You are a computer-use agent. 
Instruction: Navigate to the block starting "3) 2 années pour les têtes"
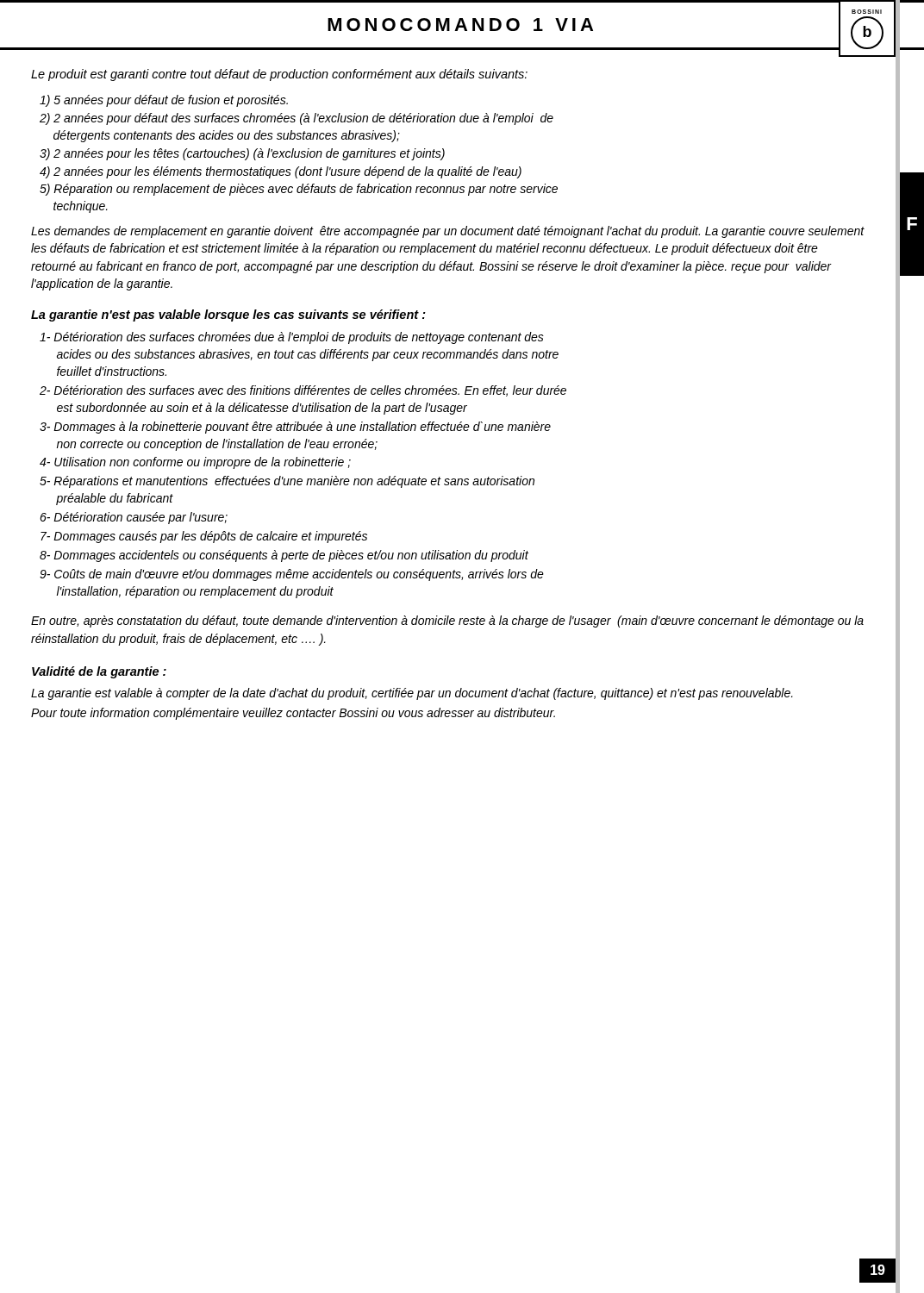point(242,153)
